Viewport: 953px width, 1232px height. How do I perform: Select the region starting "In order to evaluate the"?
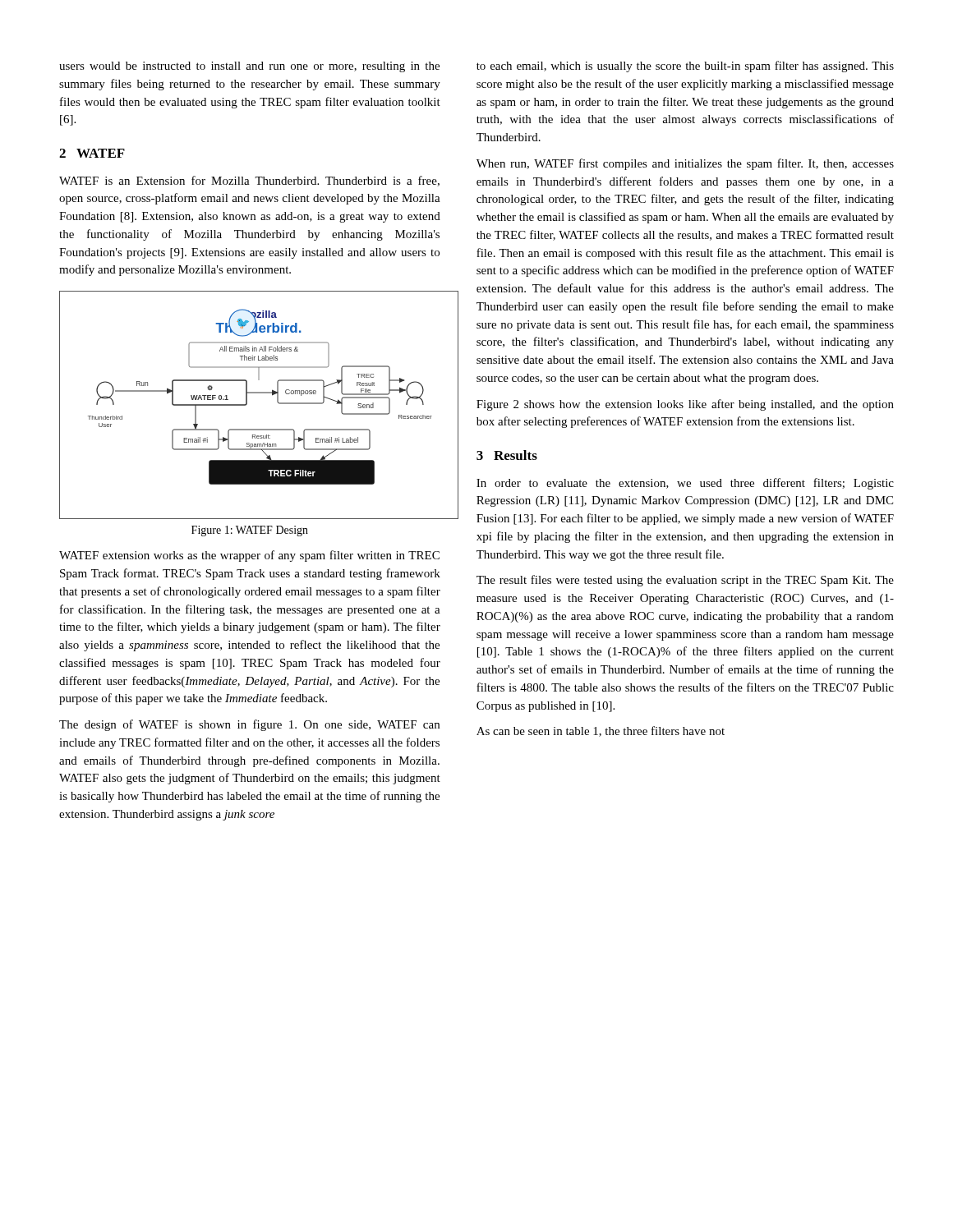[x=685, y=519]
